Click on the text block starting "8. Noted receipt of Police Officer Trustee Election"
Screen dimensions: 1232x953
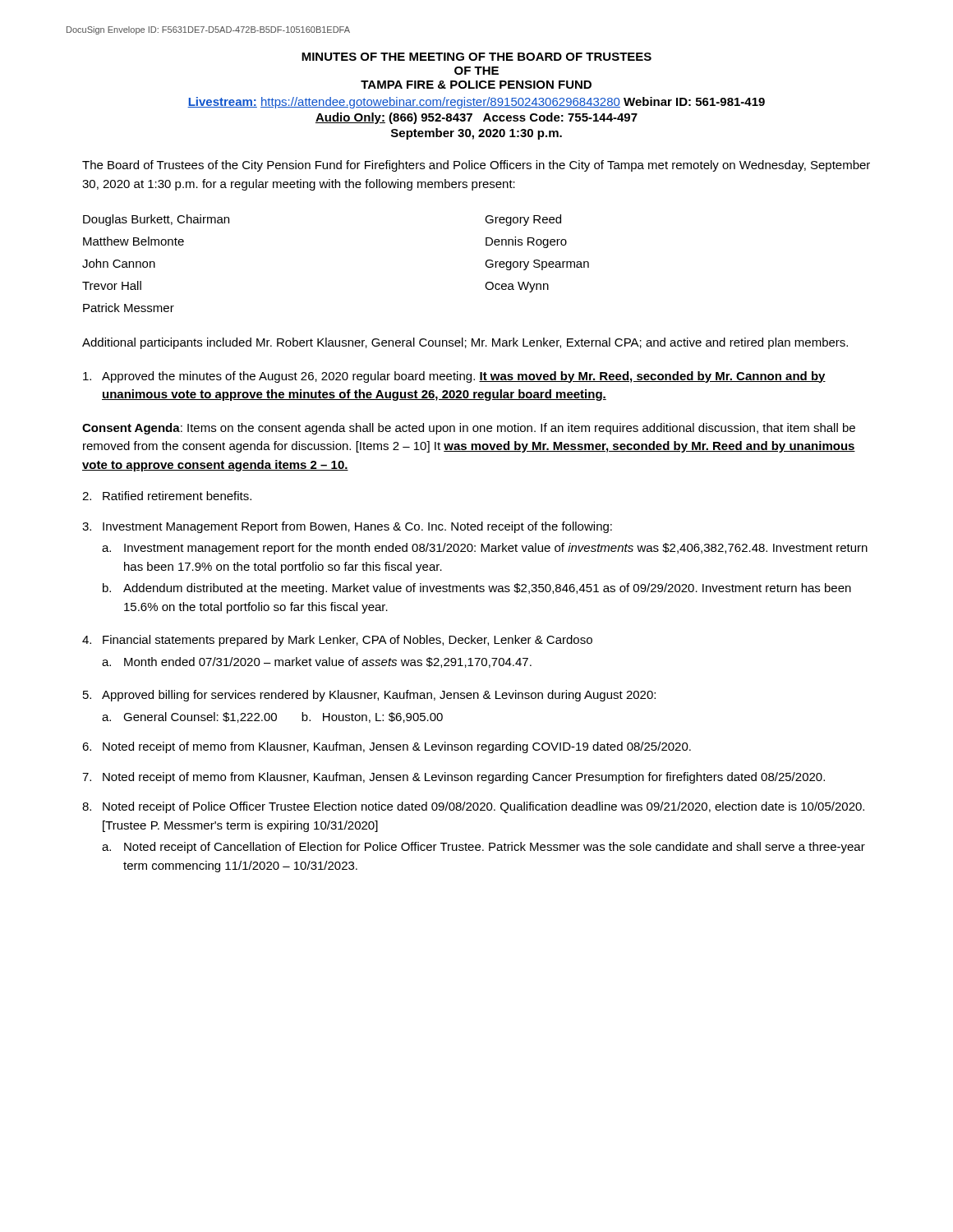[x=476, y=838]
